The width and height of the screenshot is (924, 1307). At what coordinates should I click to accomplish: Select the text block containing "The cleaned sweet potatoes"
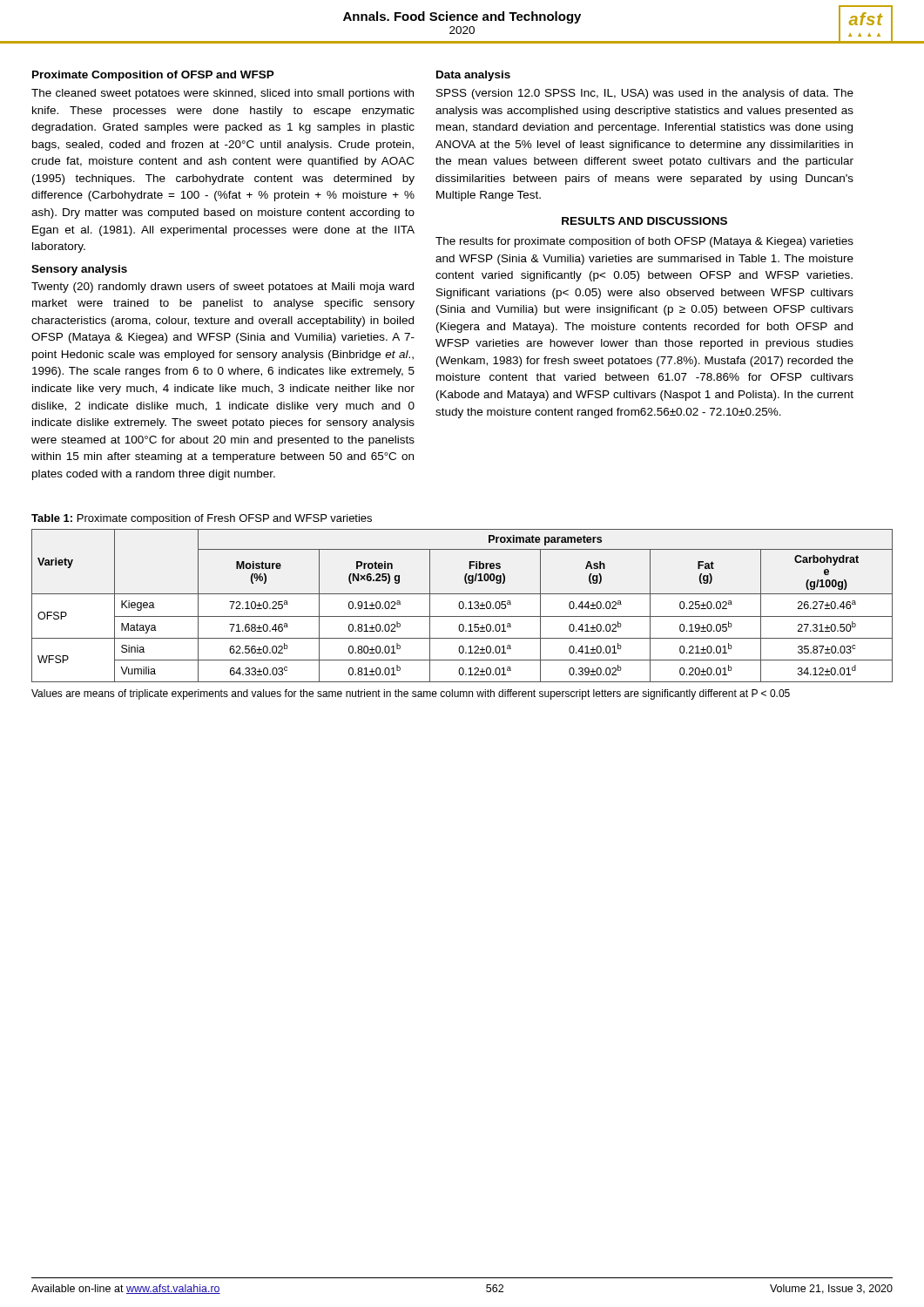pos(223,170)
